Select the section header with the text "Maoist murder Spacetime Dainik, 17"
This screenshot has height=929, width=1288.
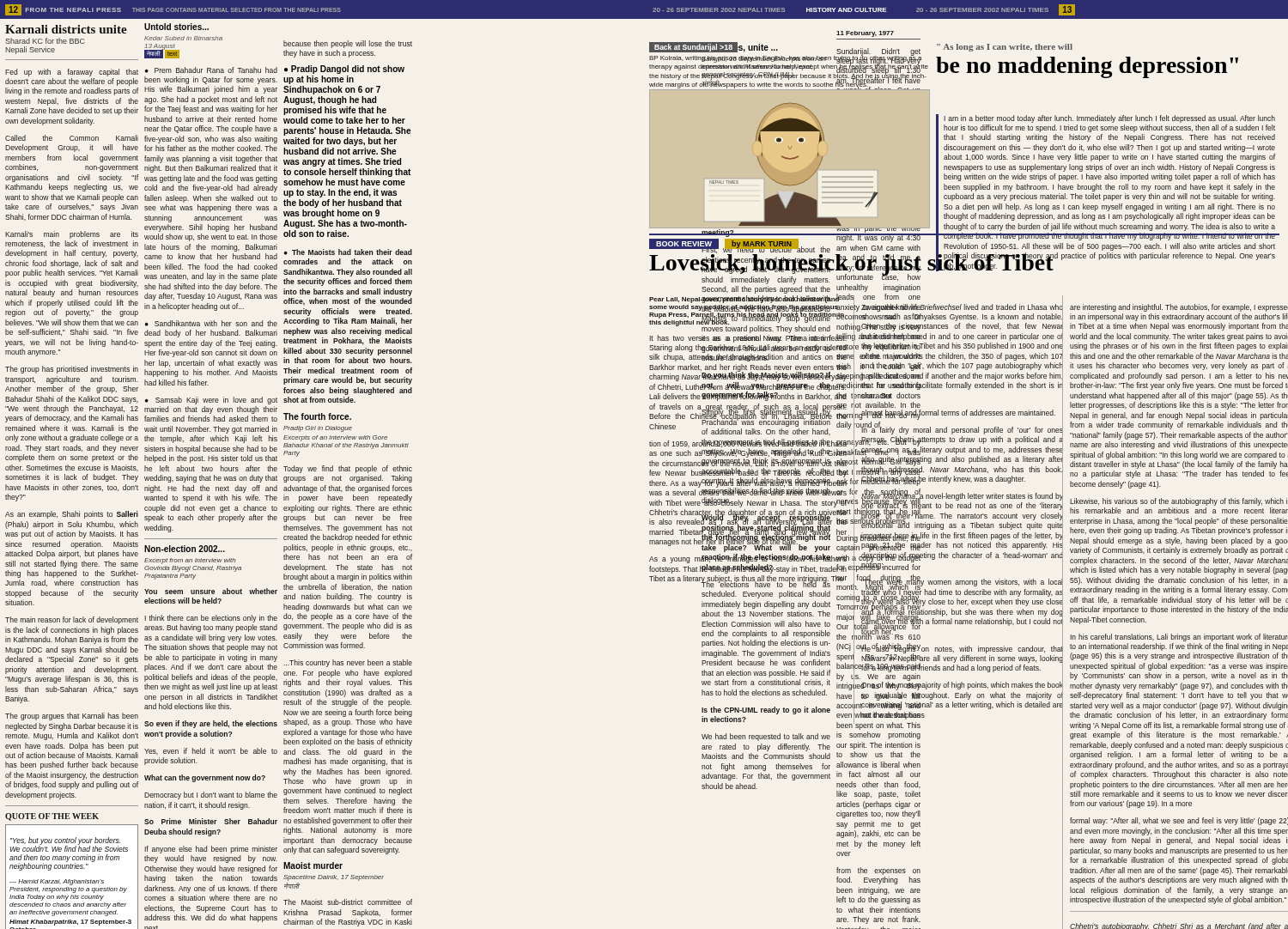(x=348, y=871)
